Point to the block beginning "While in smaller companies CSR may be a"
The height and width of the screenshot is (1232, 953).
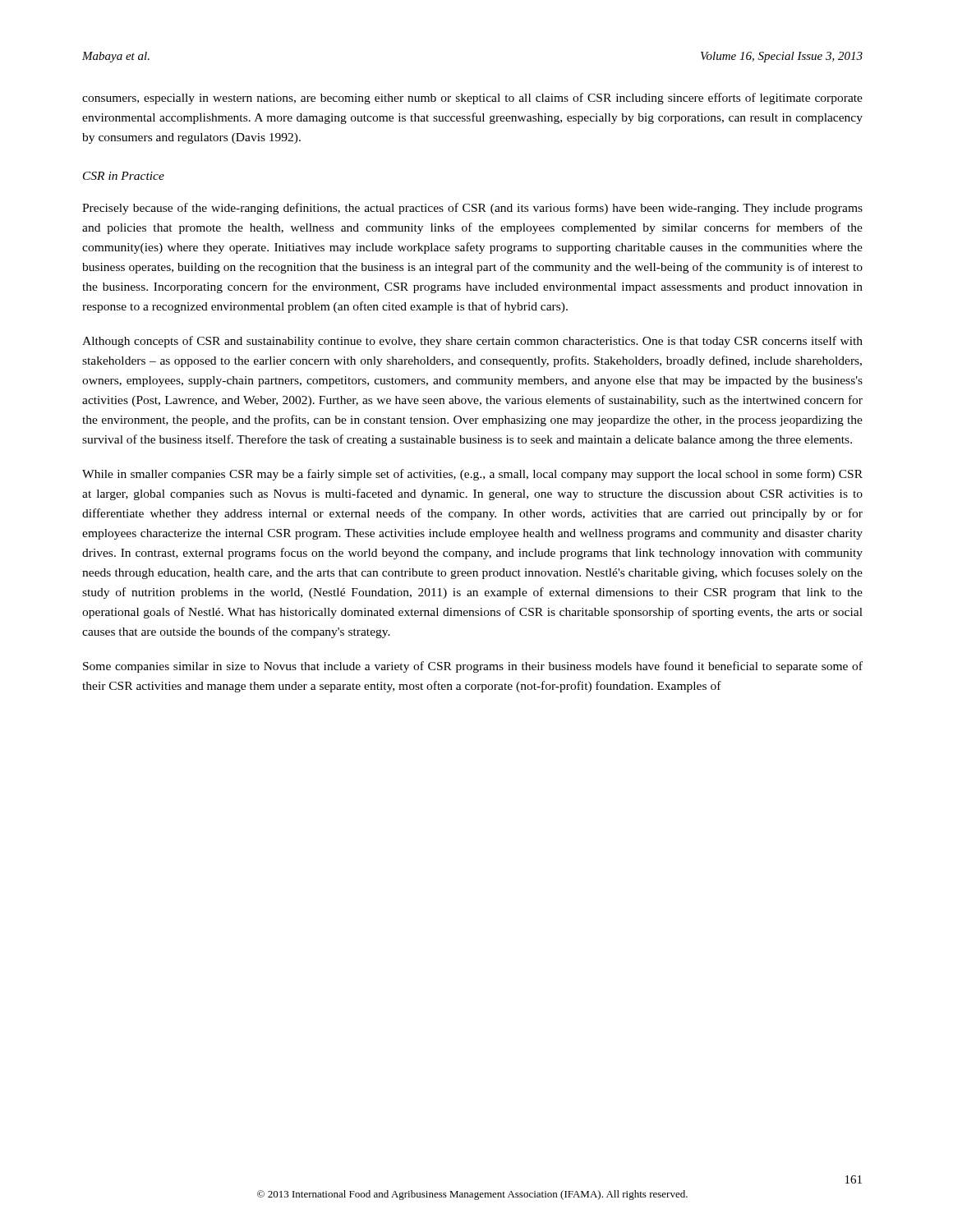[x=472, y=553]
